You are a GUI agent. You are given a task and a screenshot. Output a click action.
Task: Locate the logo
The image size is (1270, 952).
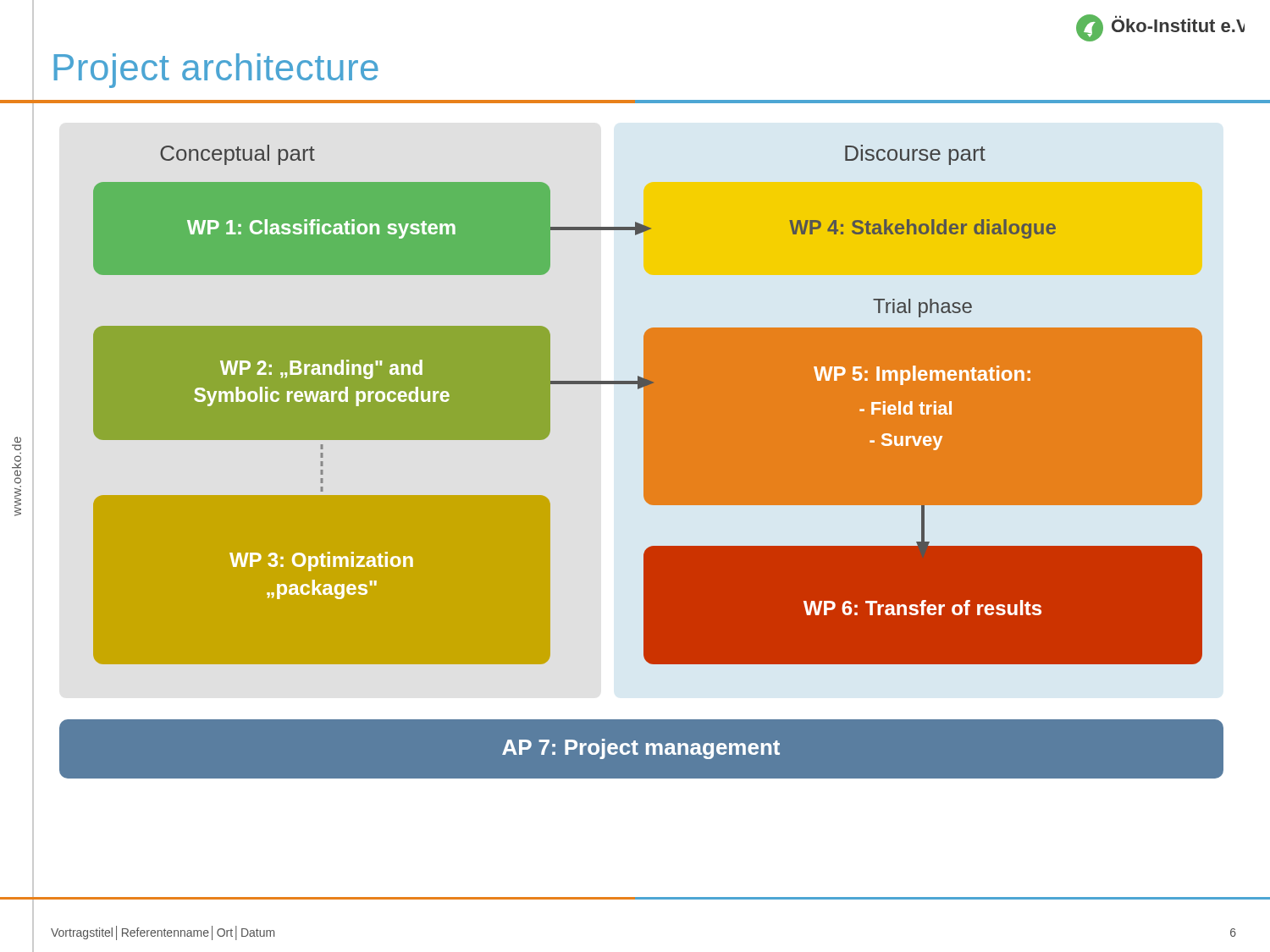coord(1160,28)
